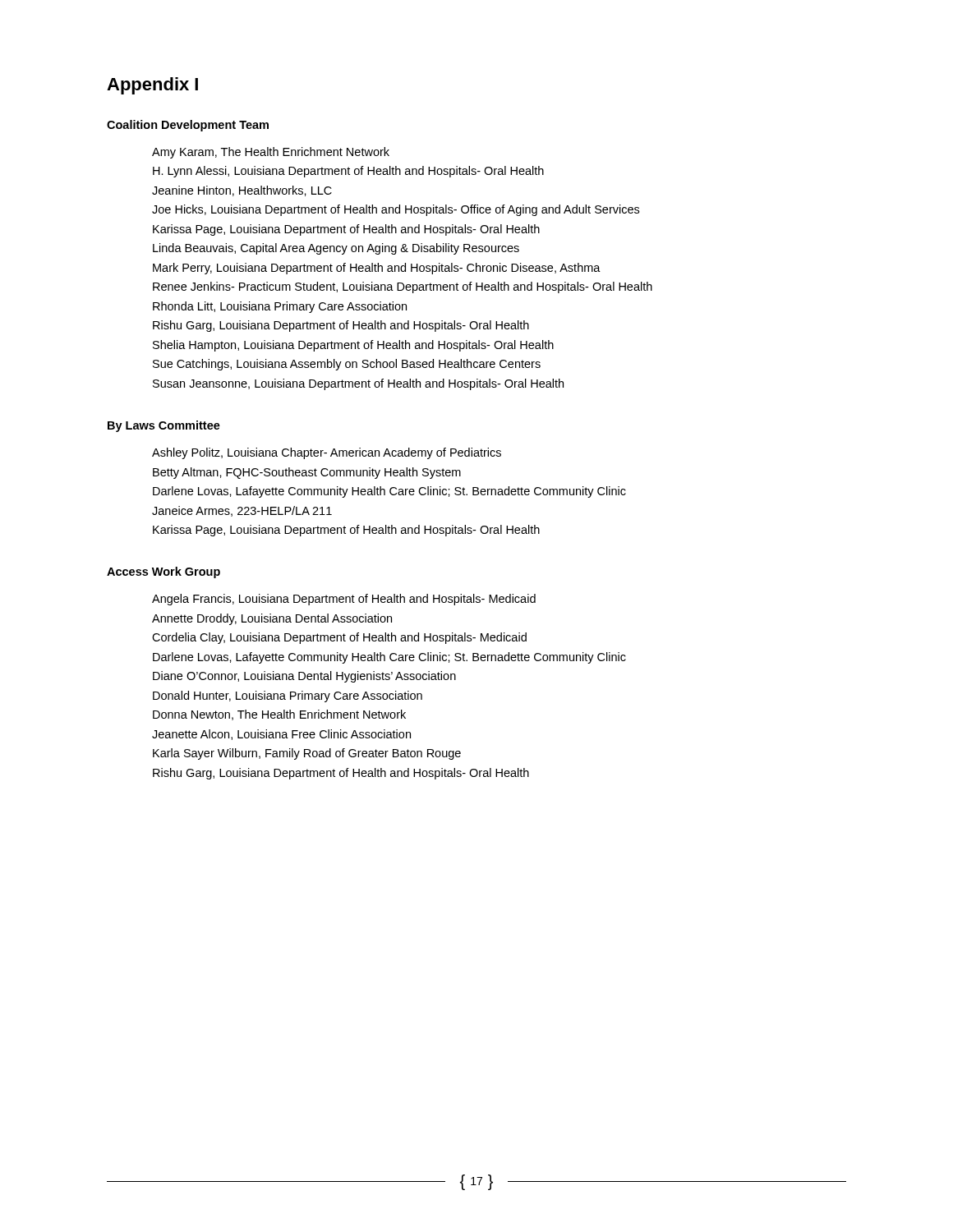Locate the text "Coalition Development Team"
The height and width of the screenshot is (1232, 953).
pos(188,125)
